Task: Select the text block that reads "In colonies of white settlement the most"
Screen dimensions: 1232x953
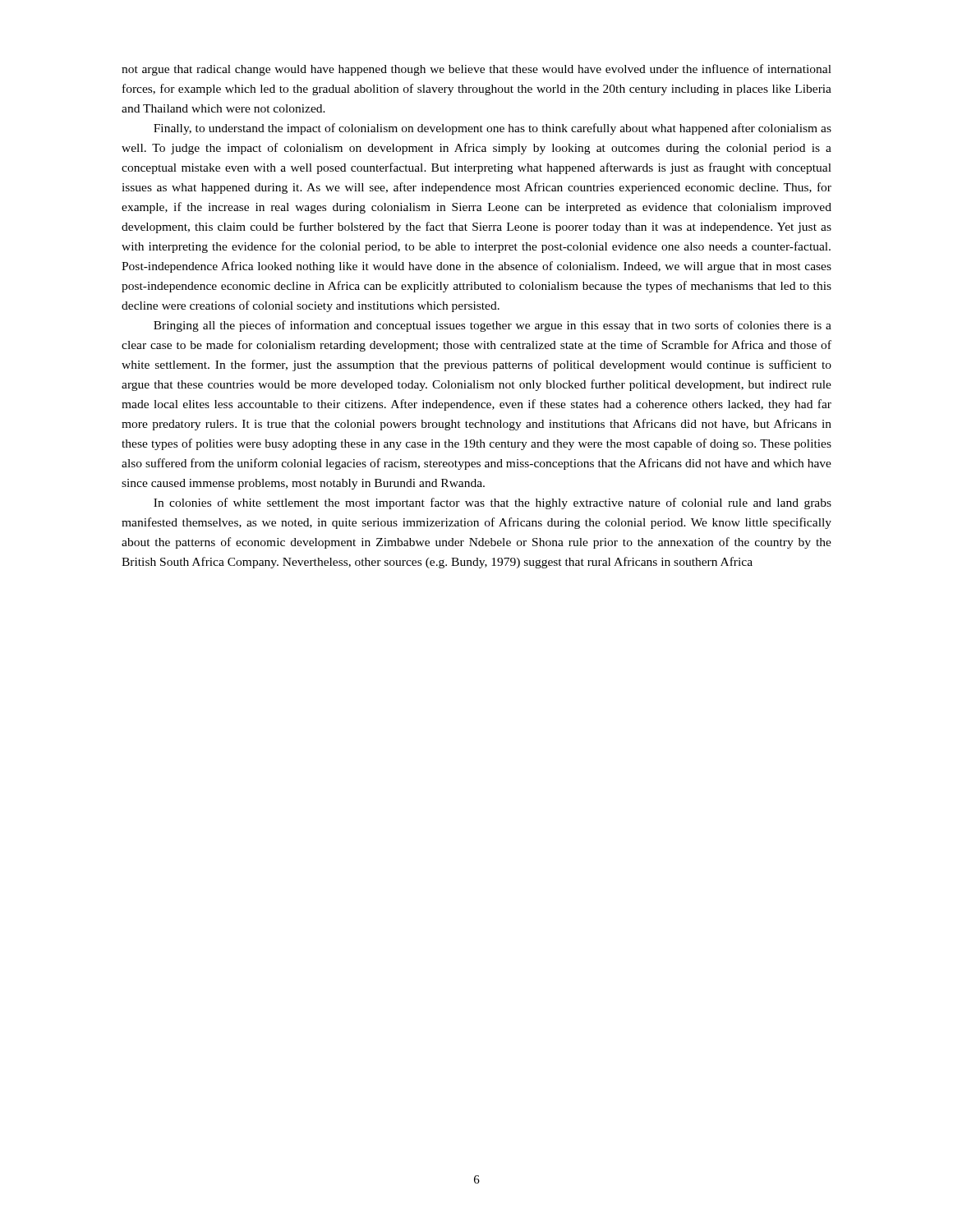Action: pos(476,533)
